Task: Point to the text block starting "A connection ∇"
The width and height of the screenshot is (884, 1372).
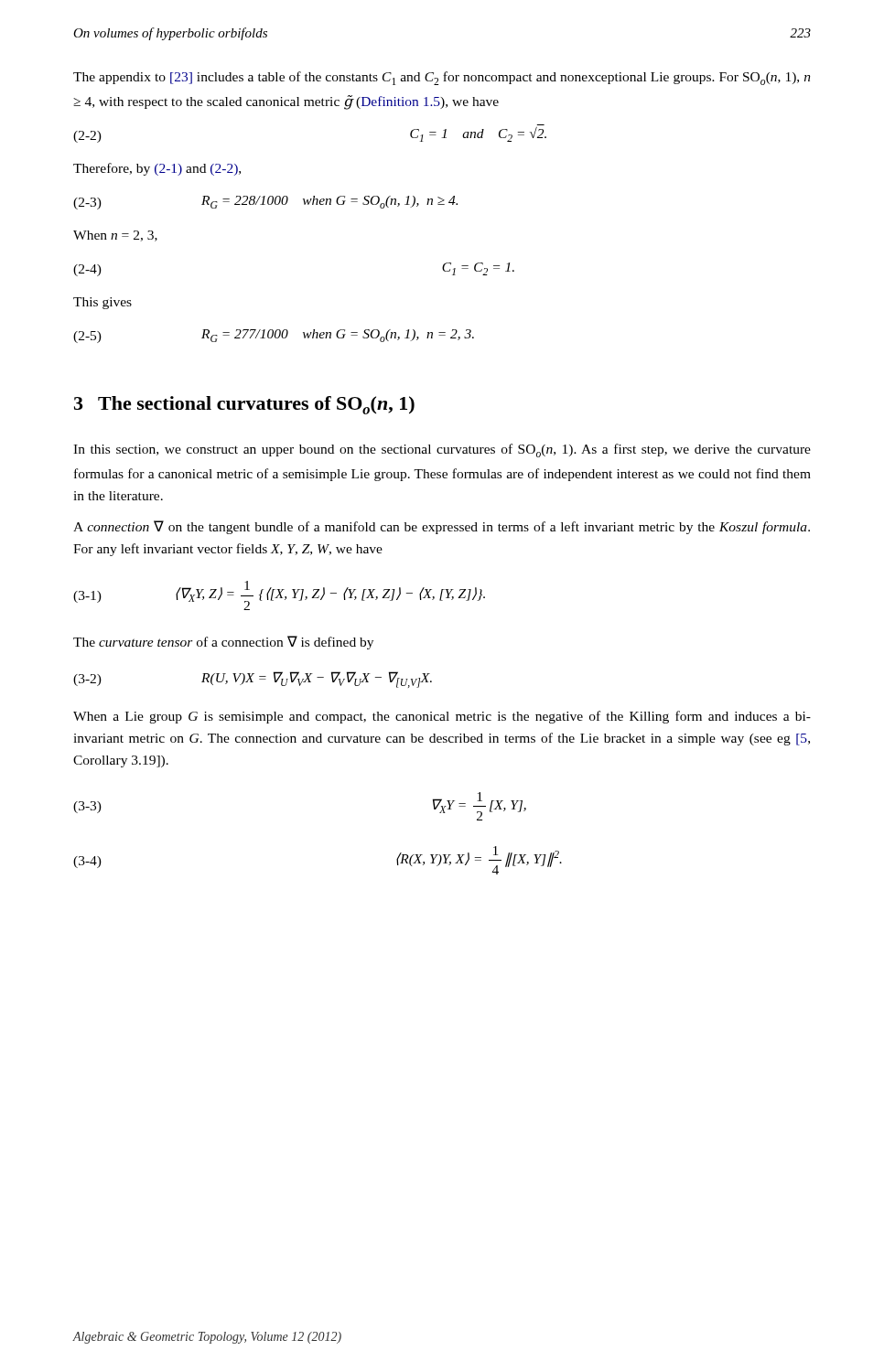Action: [442, 538]
